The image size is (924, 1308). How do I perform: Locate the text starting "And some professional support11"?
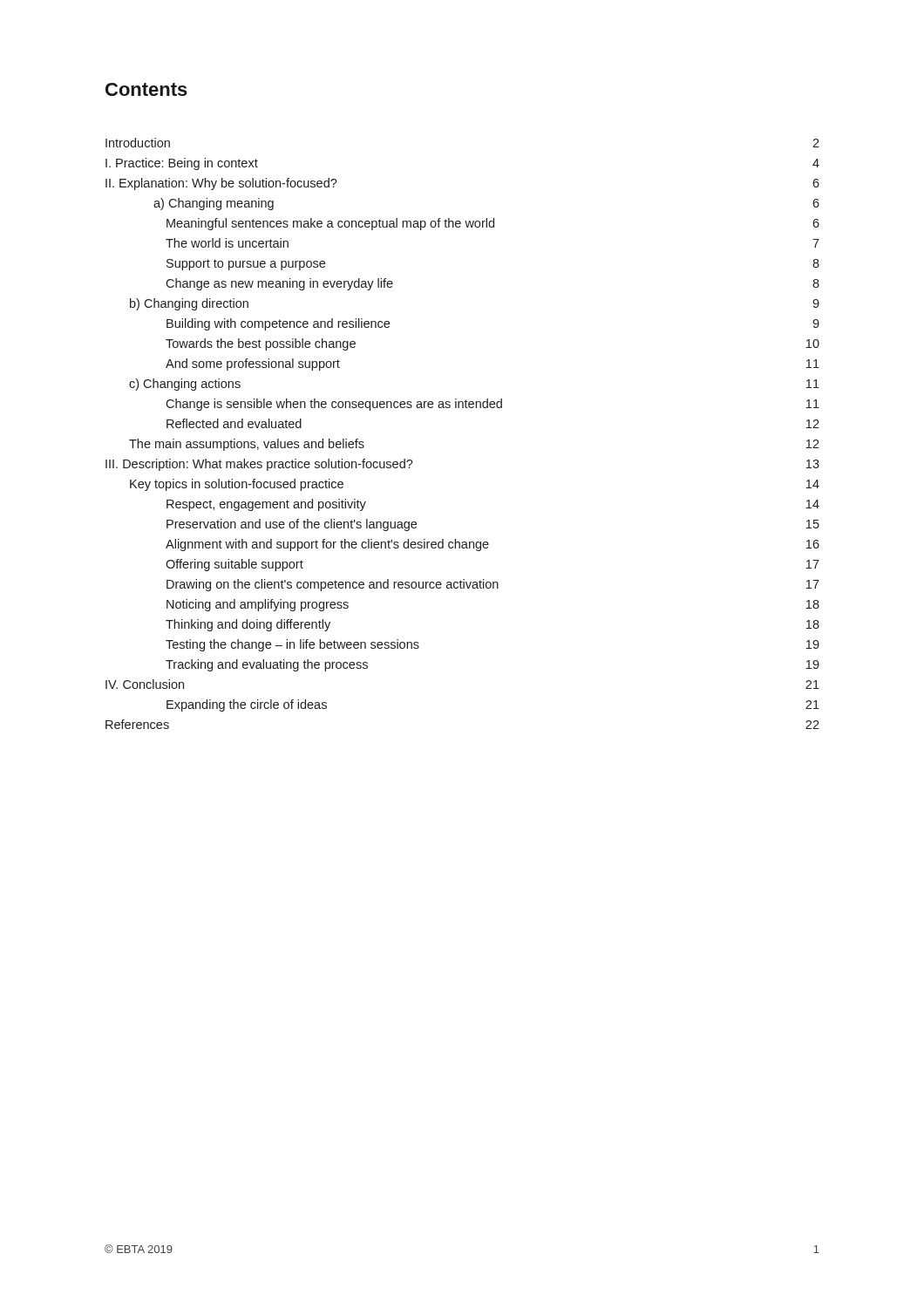pyautogui.click(x=258, y=364)
